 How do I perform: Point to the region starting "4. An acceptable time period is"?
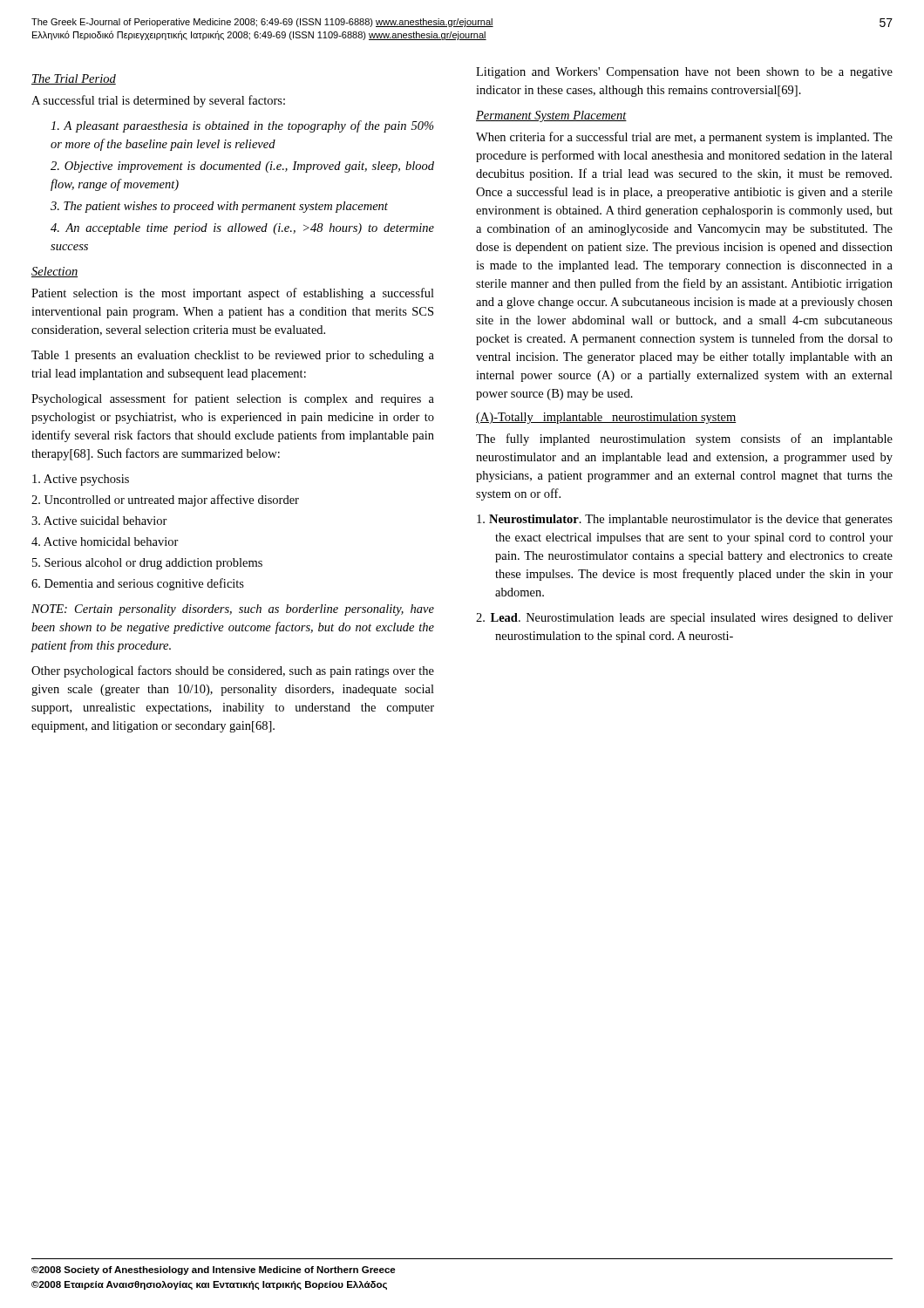pyautogui.click(x=242, y=237)
